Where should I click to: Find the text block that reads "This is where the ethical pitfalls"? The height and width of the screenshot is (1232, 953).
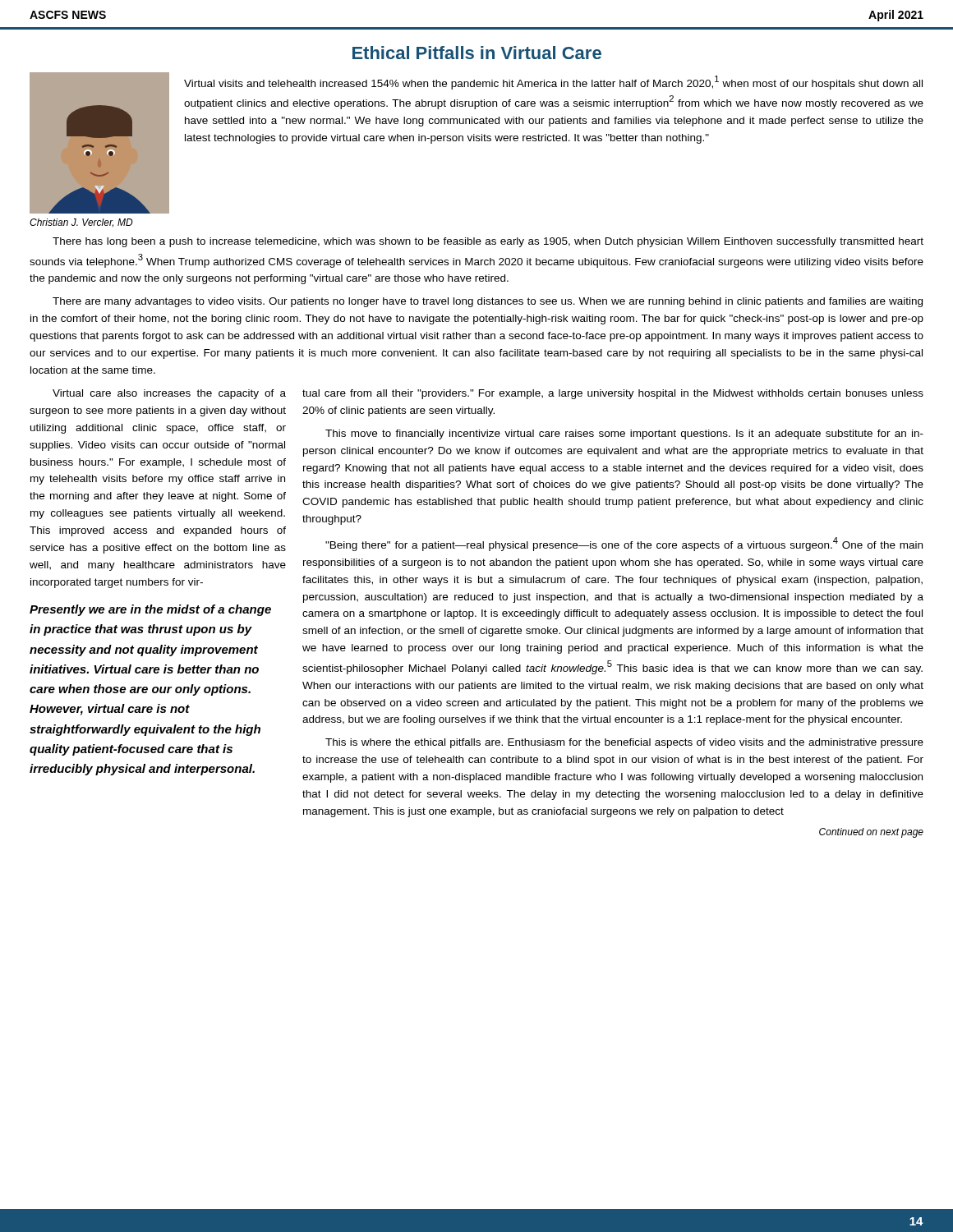[613, 777]
